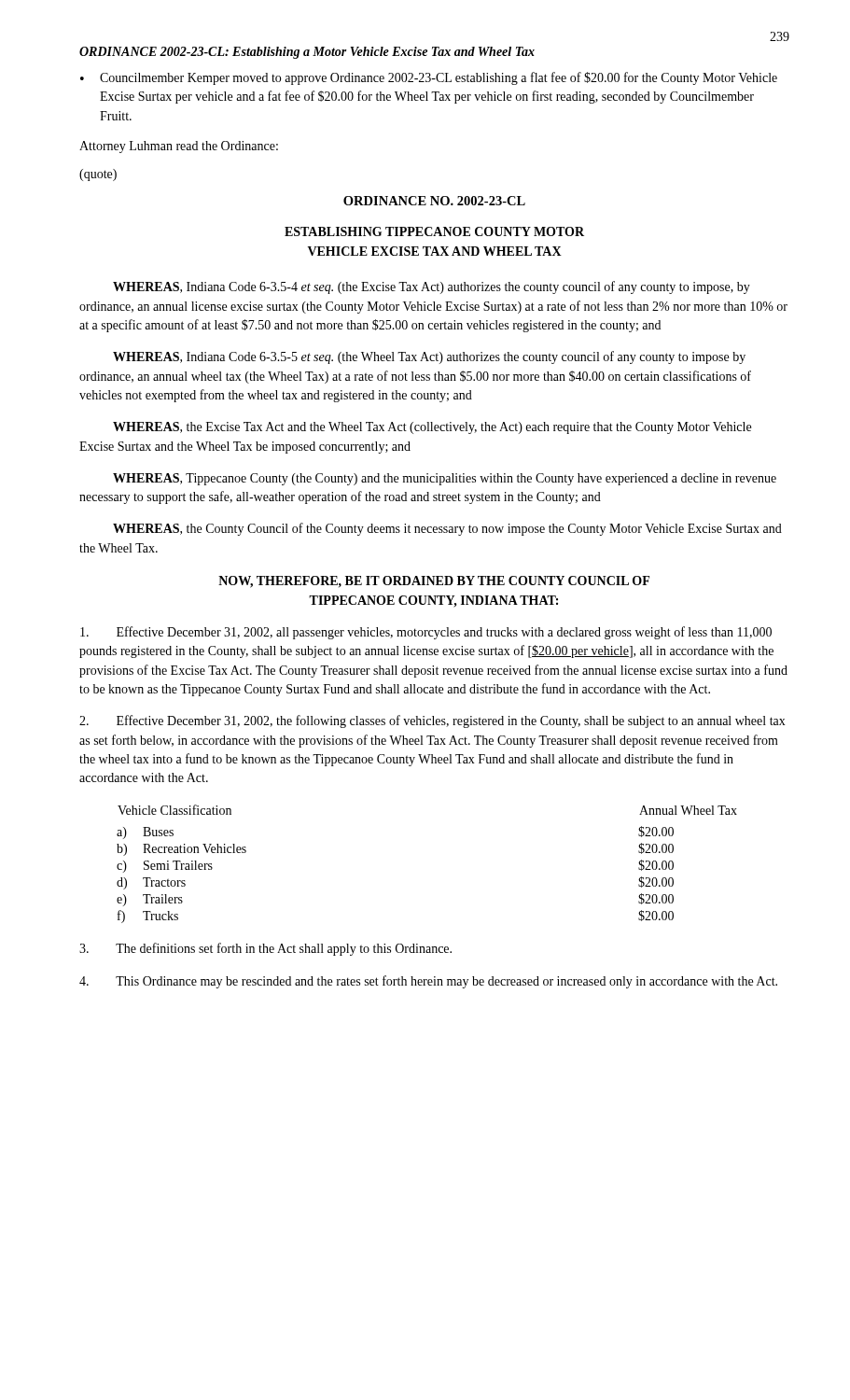Click the section header that begins "NOW, THEREFORE, BE"
The height and width of the screenshot is (1400, 850).
[434, 591]
